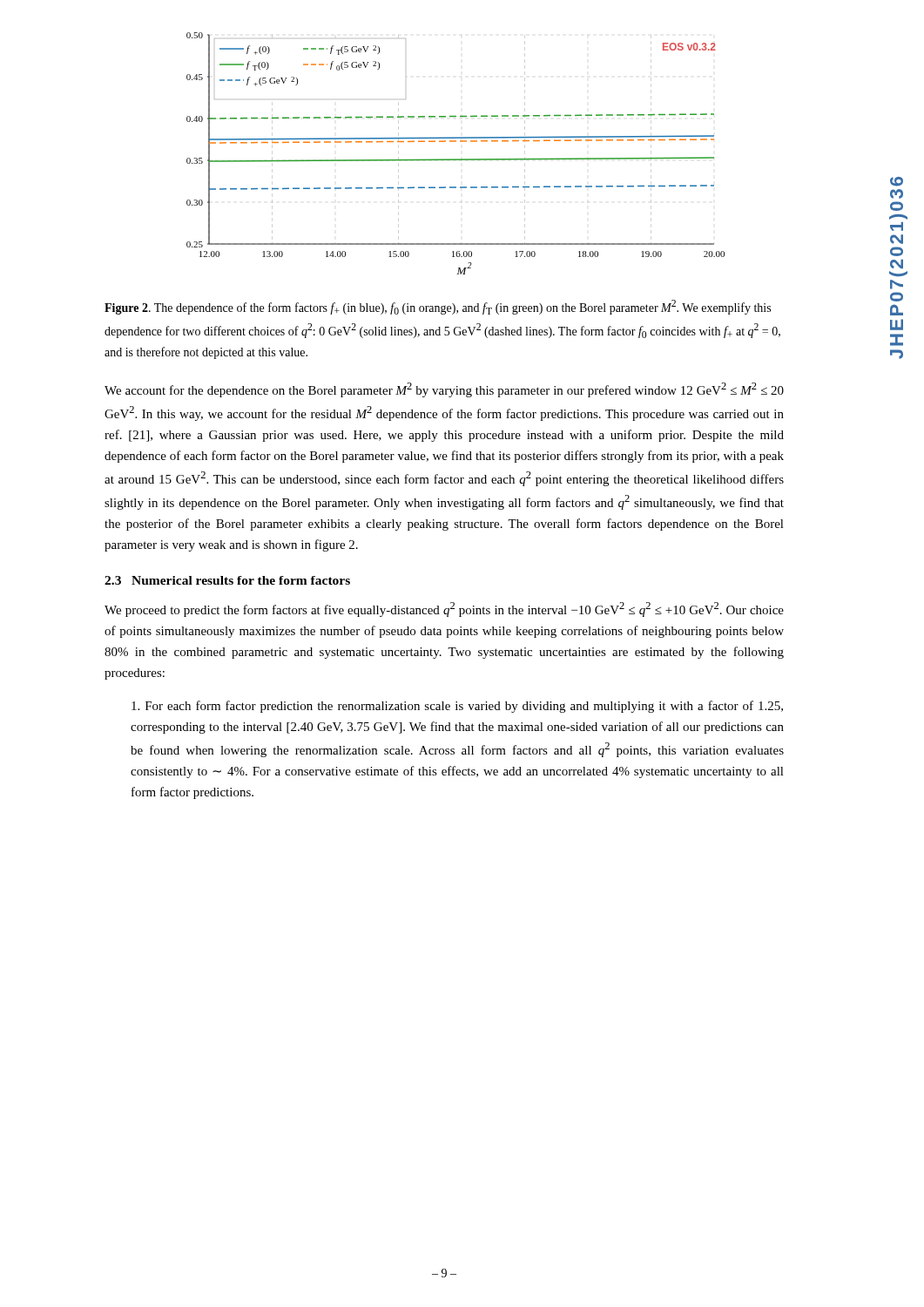Locate the section header that opens with "2.3 Numerical results for the form"
This screenshot has height=1307, width=924.
coord(227,580)
